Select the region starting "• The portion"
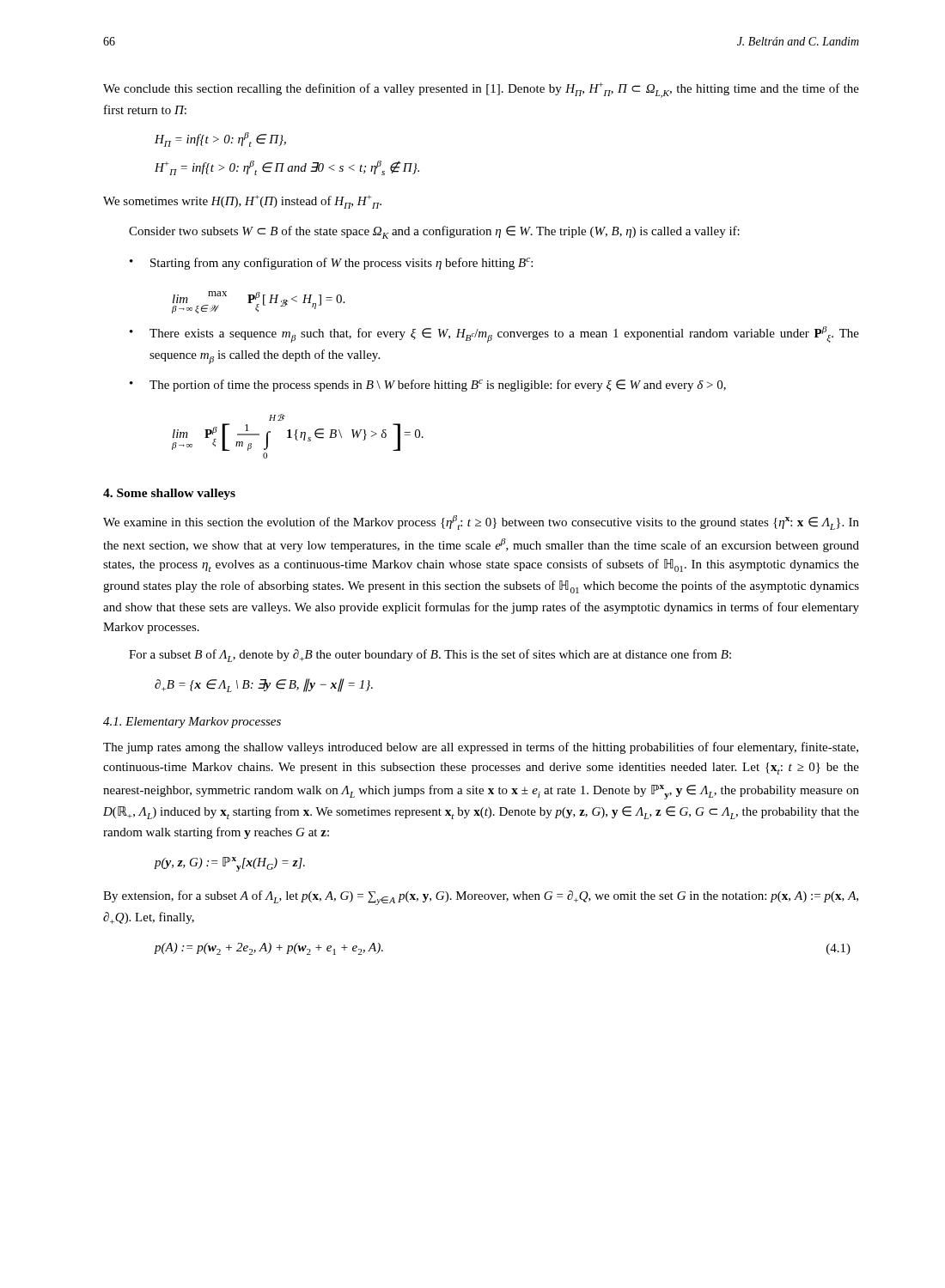 [x=494, y=384]
